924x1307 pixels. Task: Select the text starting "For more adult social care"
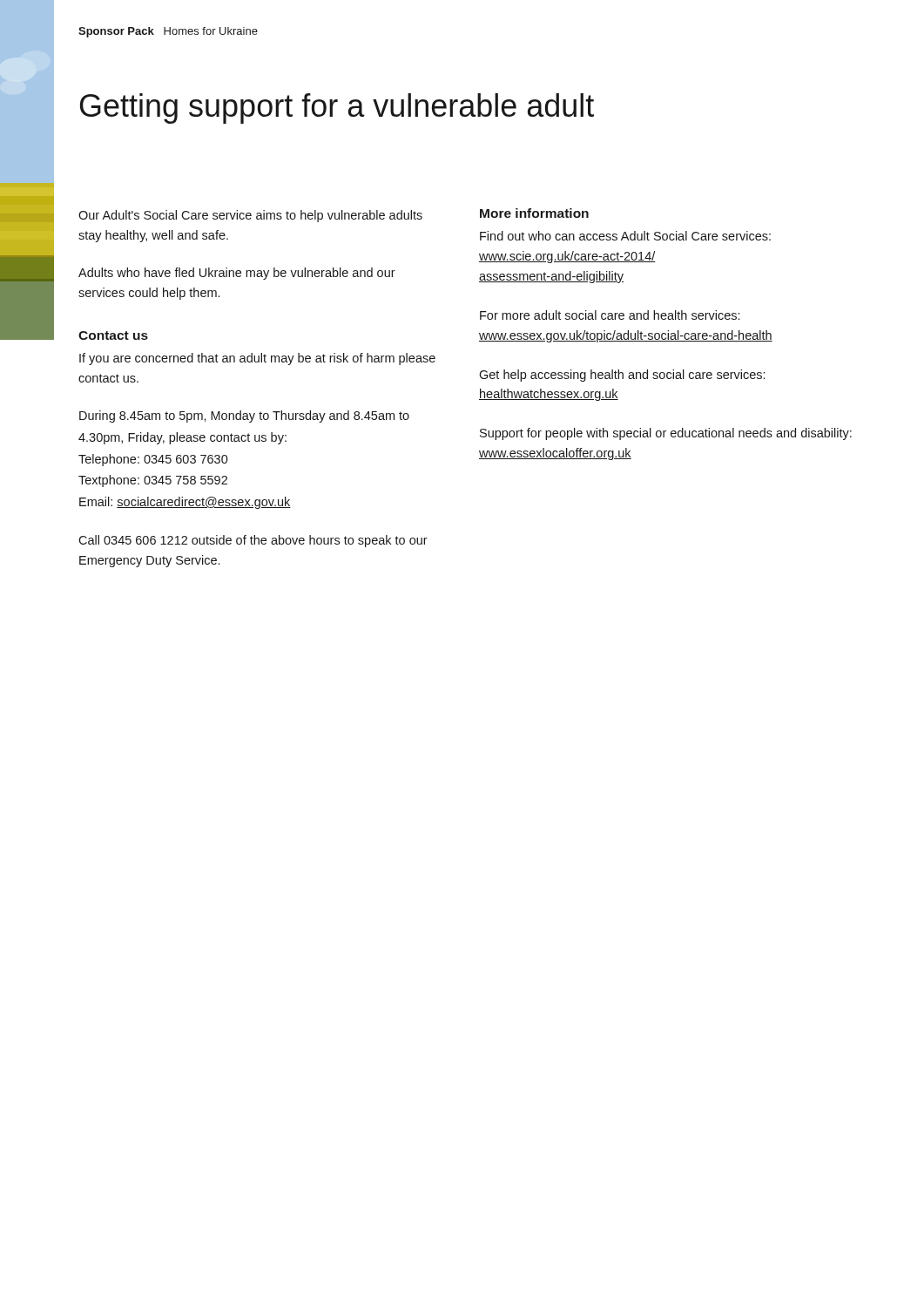point(626,325)
